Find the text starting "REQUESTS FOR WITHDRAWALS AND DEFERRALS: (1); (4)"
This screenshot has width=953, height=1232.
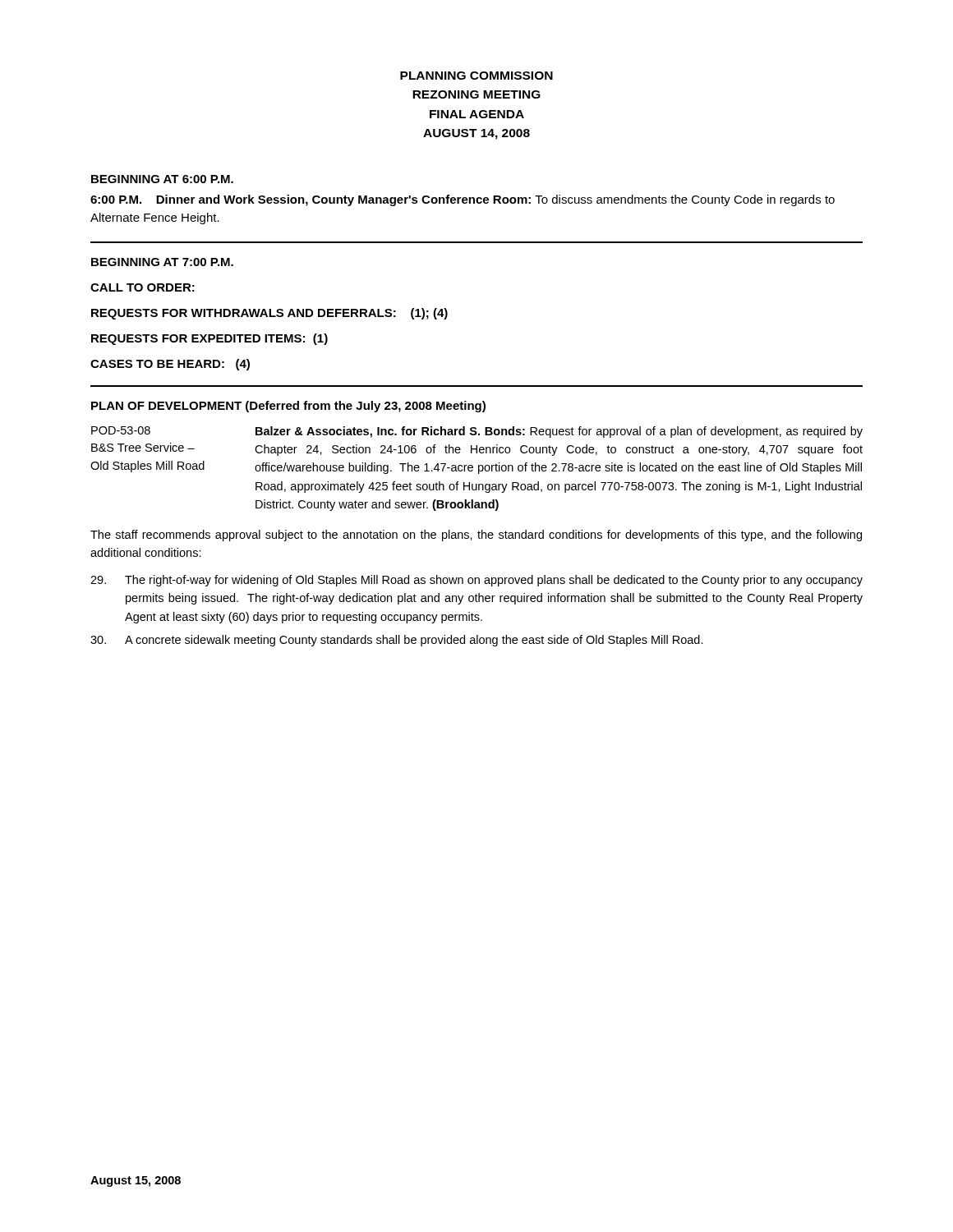(x=269, y=312)
